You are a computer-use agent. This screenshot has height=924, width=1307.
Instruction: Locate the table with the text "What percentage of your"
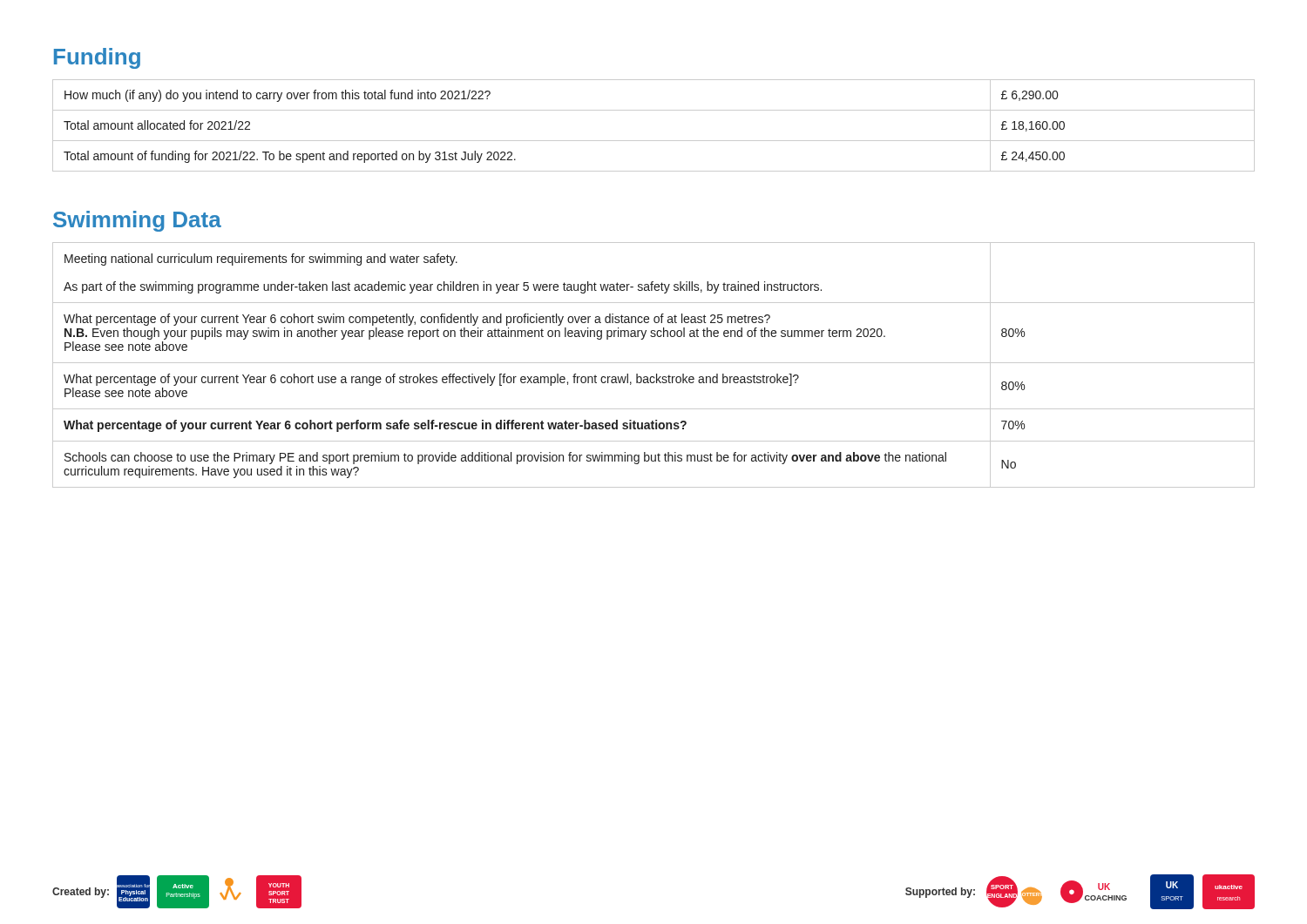654,365
